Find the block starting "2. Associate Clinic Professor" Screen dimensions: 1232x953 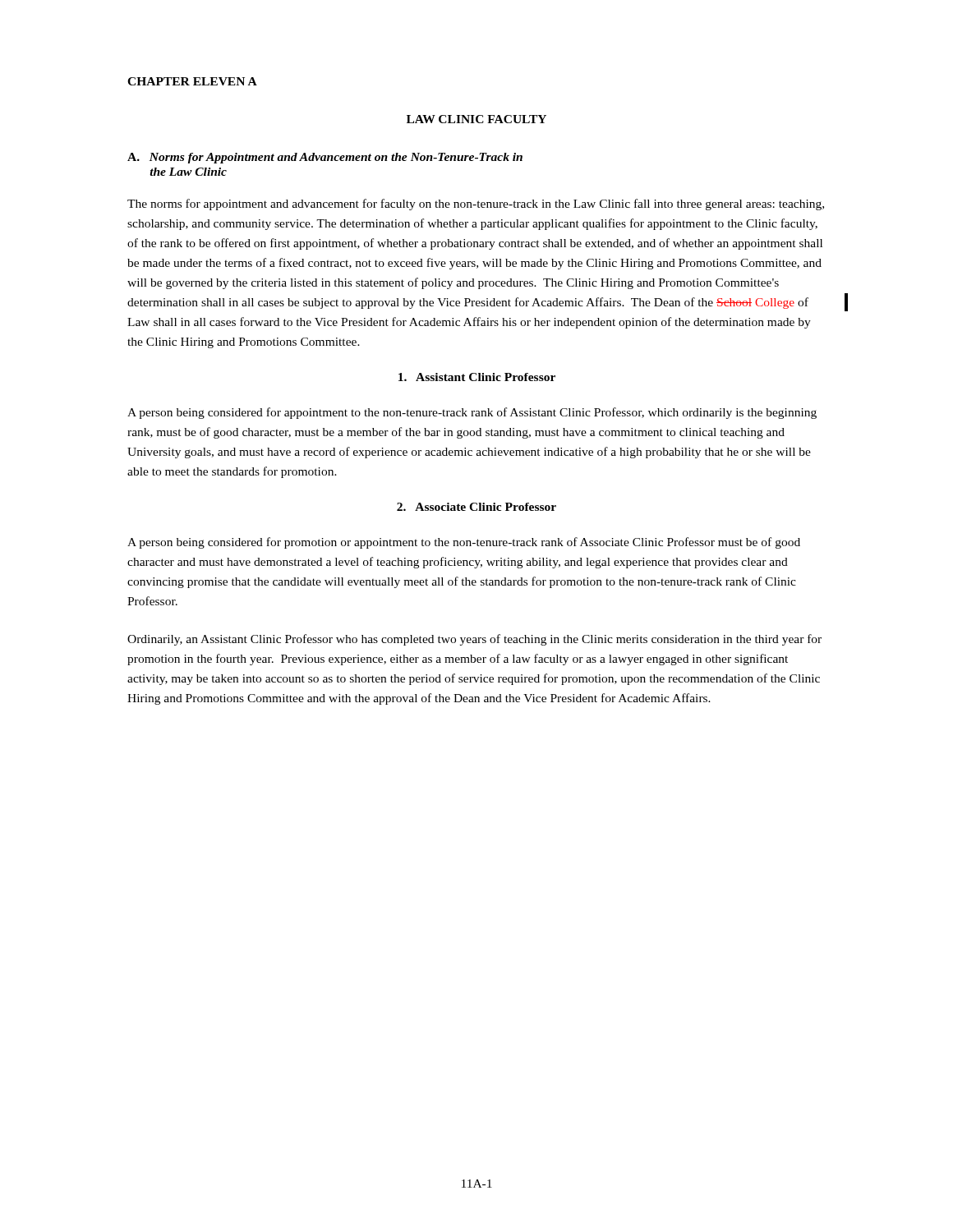click(x=476, y=507)
